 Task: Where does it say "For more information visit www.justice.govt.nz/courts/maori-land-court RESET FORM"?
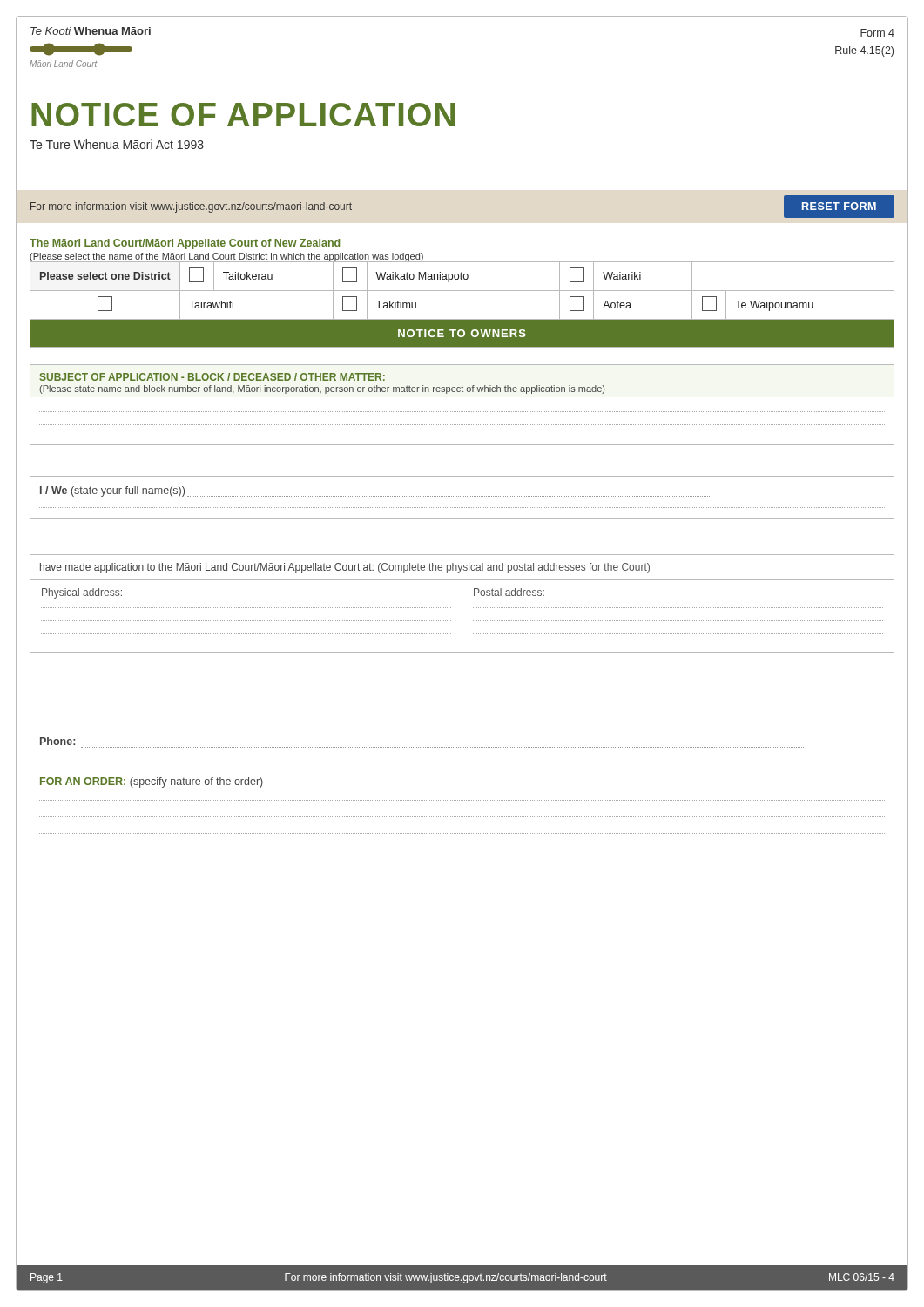[x=176, y=206]
